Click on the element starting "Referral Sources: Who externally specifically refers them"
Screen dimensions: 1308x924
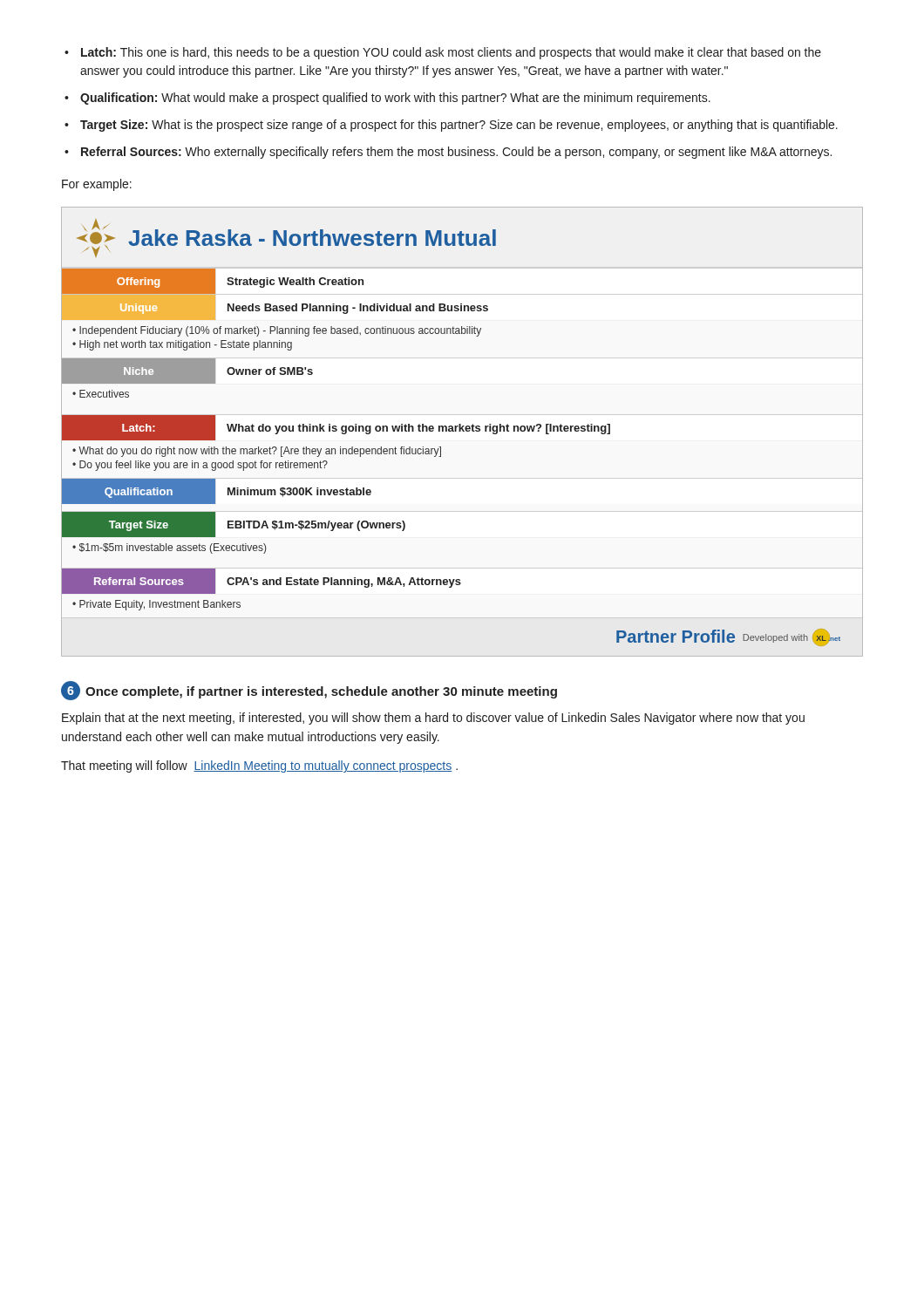pos(462,152)
